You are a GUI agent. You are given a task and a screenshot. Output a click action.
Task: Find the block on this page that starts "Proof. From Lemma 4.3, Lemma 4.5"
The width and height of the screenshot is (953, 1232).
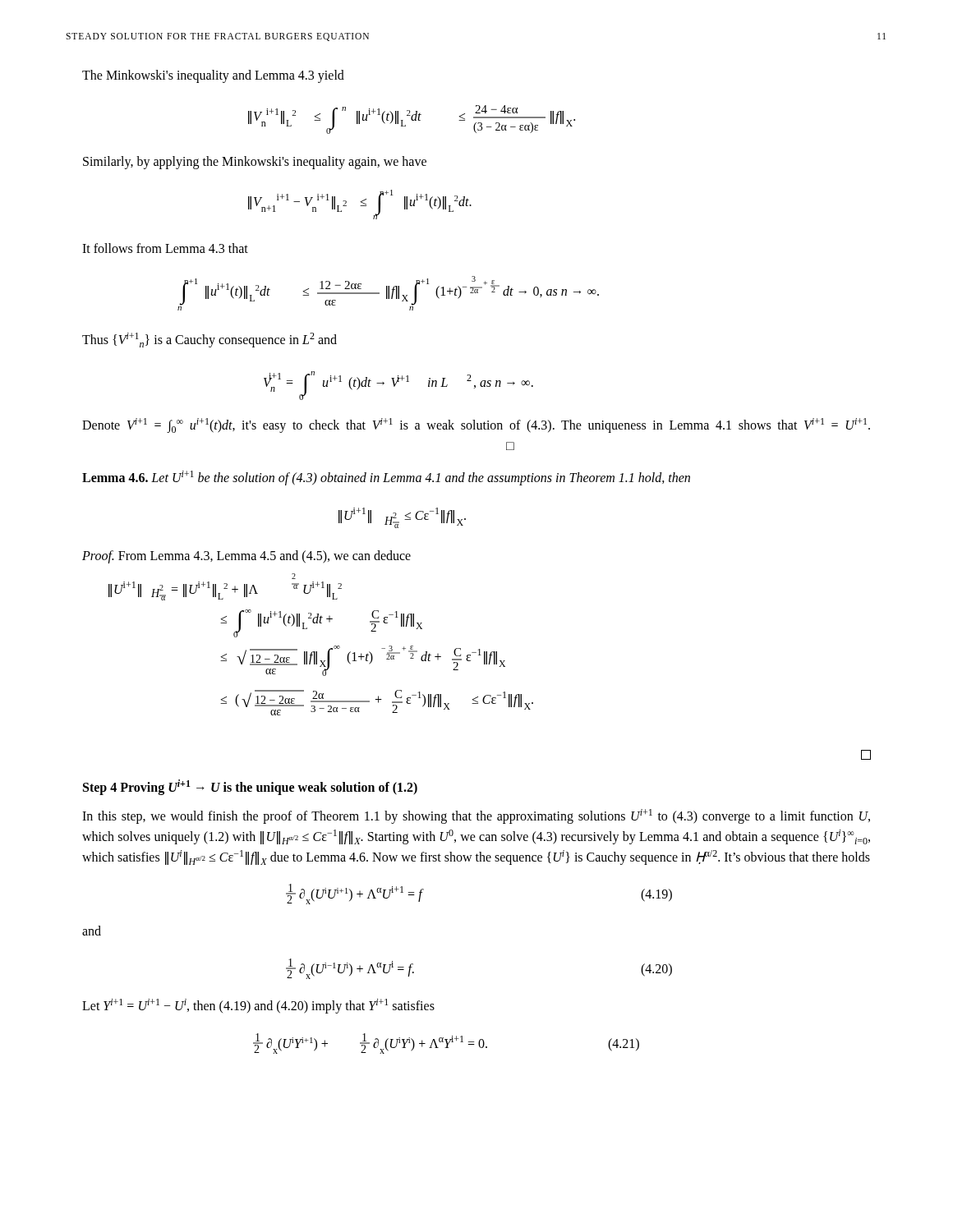(246, 557)
